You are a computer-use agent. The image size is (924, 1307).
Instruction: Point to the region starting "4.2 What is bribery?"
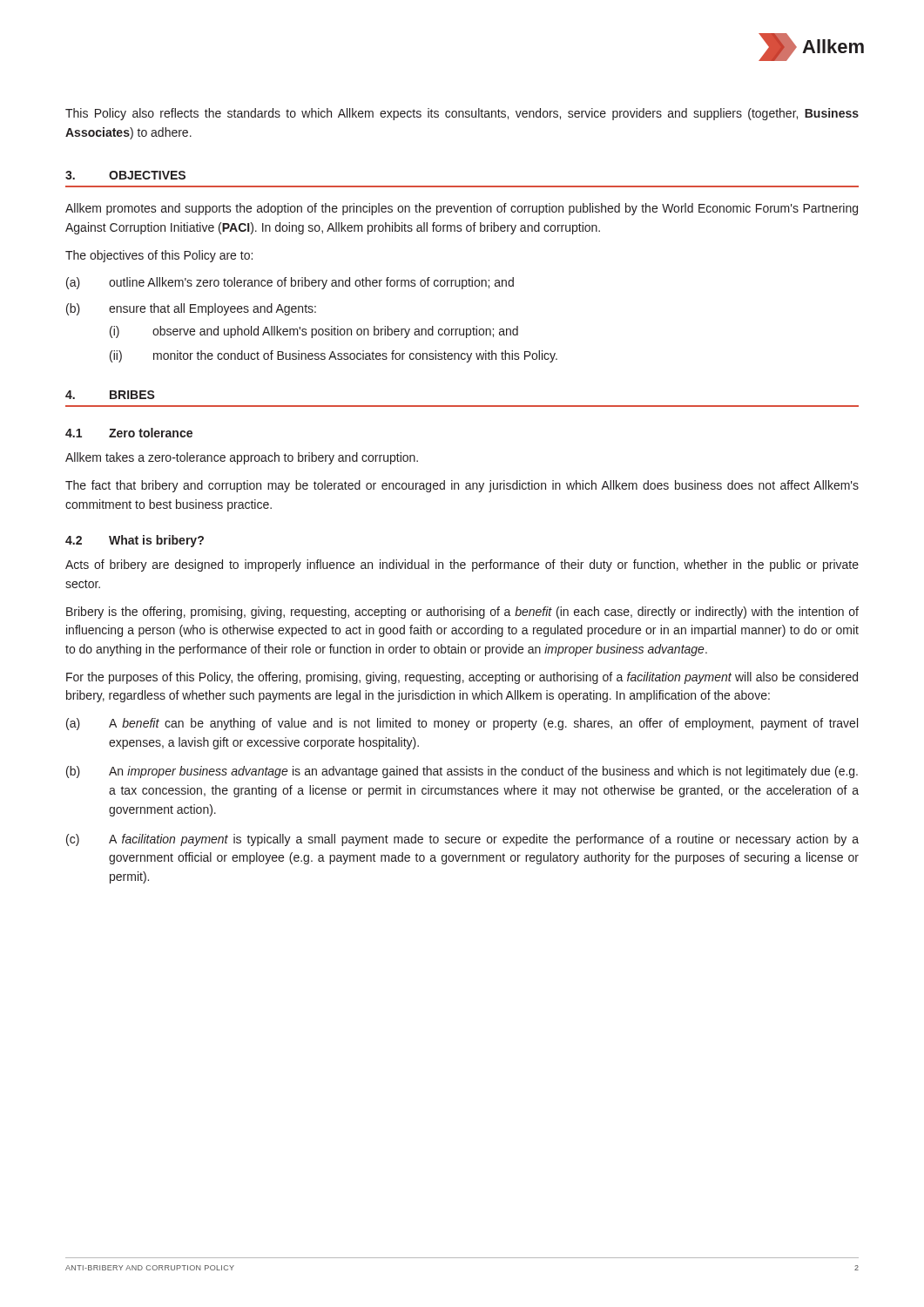(x=135, y=540)
